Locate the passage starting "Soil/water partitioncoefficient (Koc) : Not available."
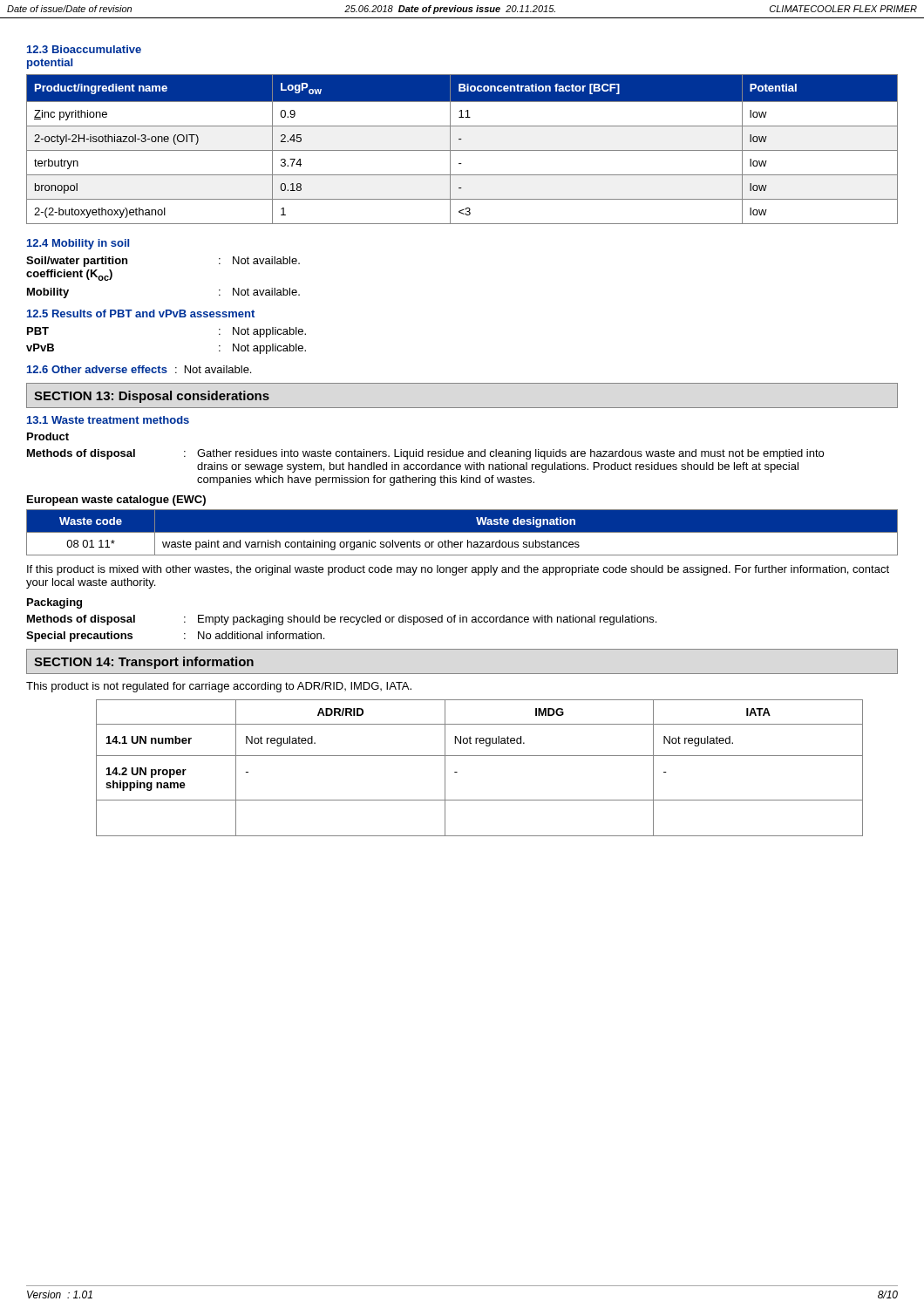Viewport: 924px width, 1308px height. (x=77, y=261)
